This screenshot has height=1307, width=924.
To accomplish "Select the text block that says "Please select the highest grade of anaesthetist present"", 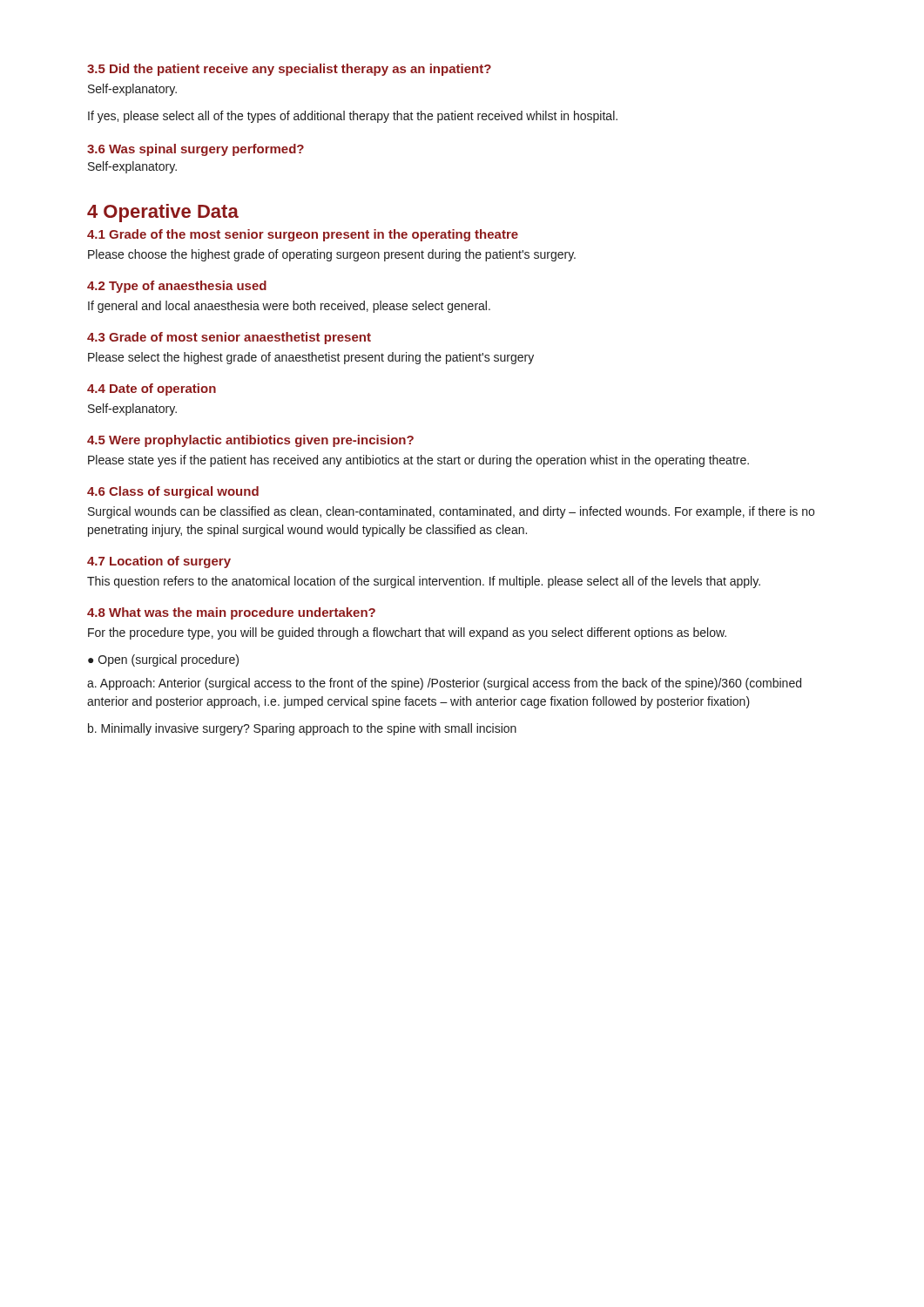I will coord(311,357).
